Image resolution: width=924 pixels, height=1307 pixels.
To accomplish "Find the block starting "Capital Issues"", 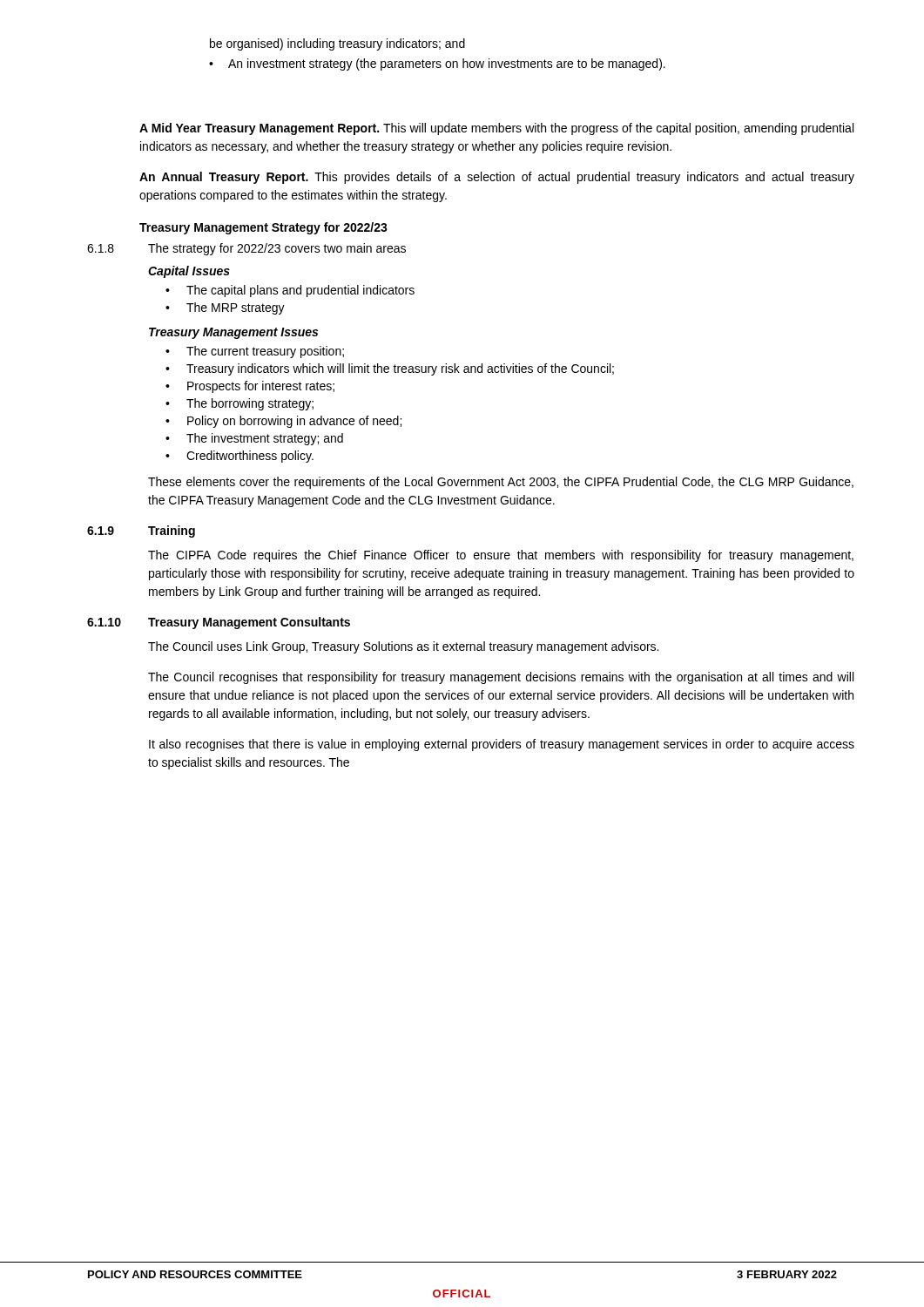I will point(189,271).
